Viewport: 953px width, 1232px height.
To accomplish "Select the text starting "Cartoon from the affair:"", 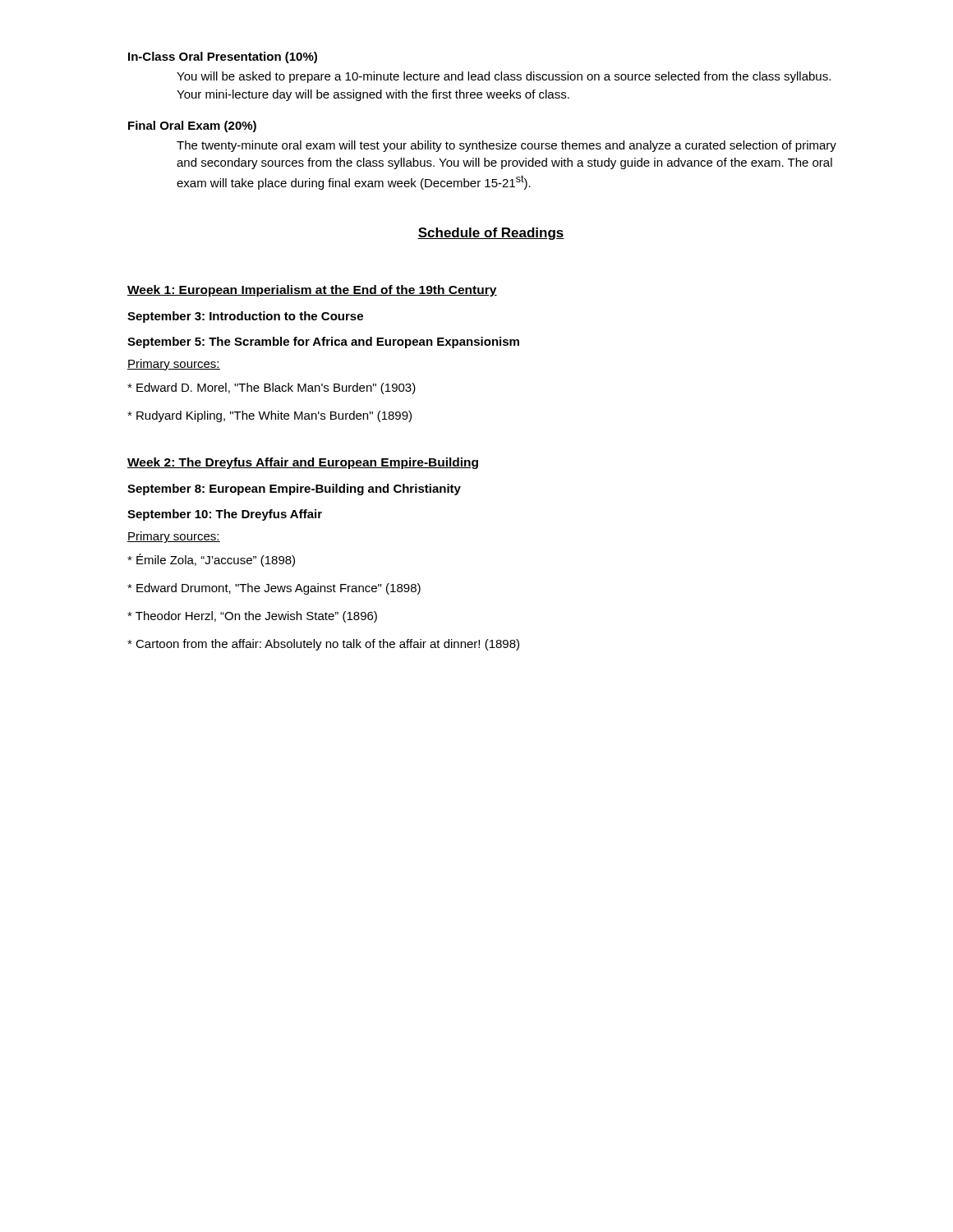I will pos(324,643).
